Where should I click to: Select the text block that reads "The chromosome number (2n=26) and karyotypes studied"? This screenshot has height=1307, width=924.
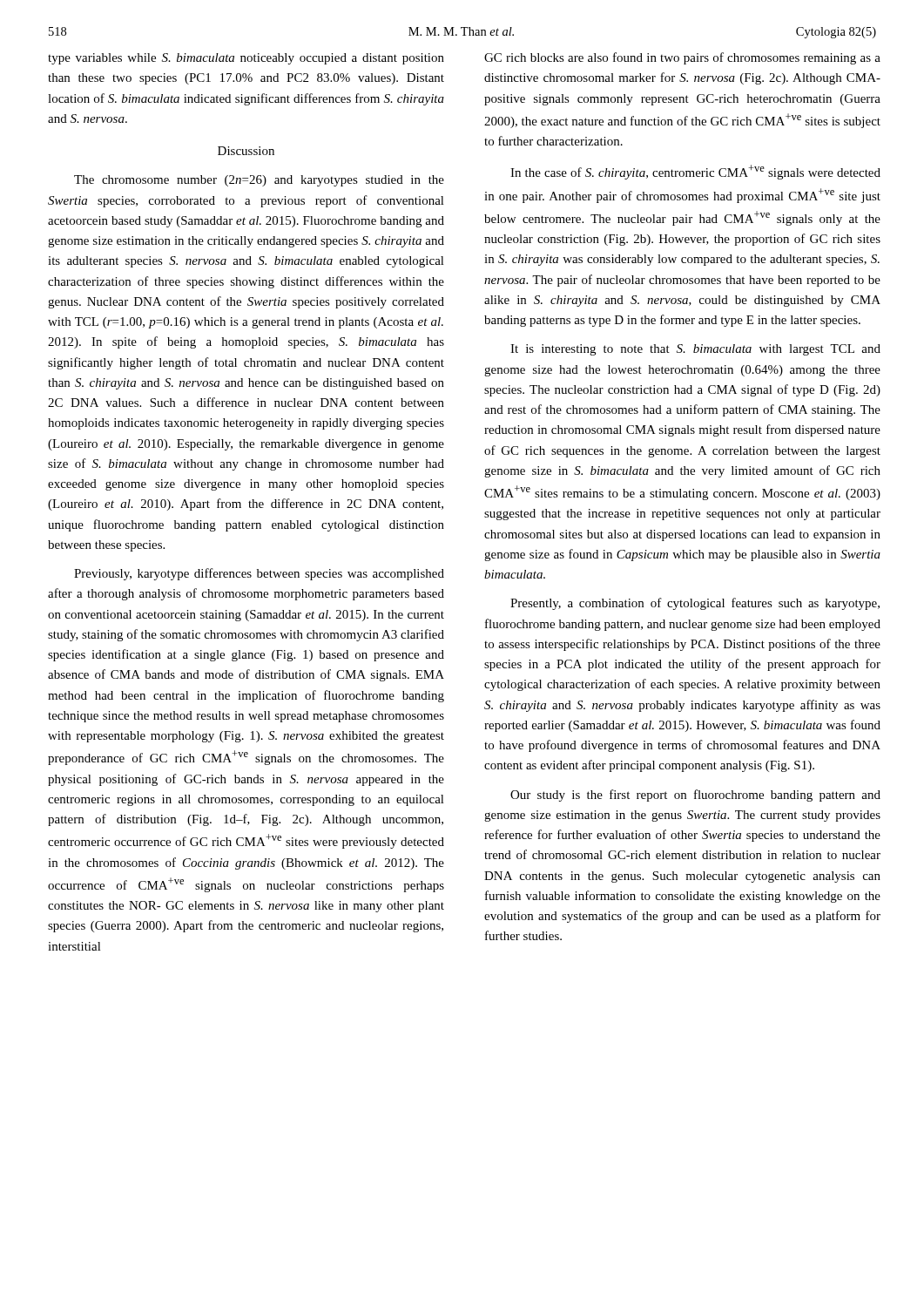point(246,563)
